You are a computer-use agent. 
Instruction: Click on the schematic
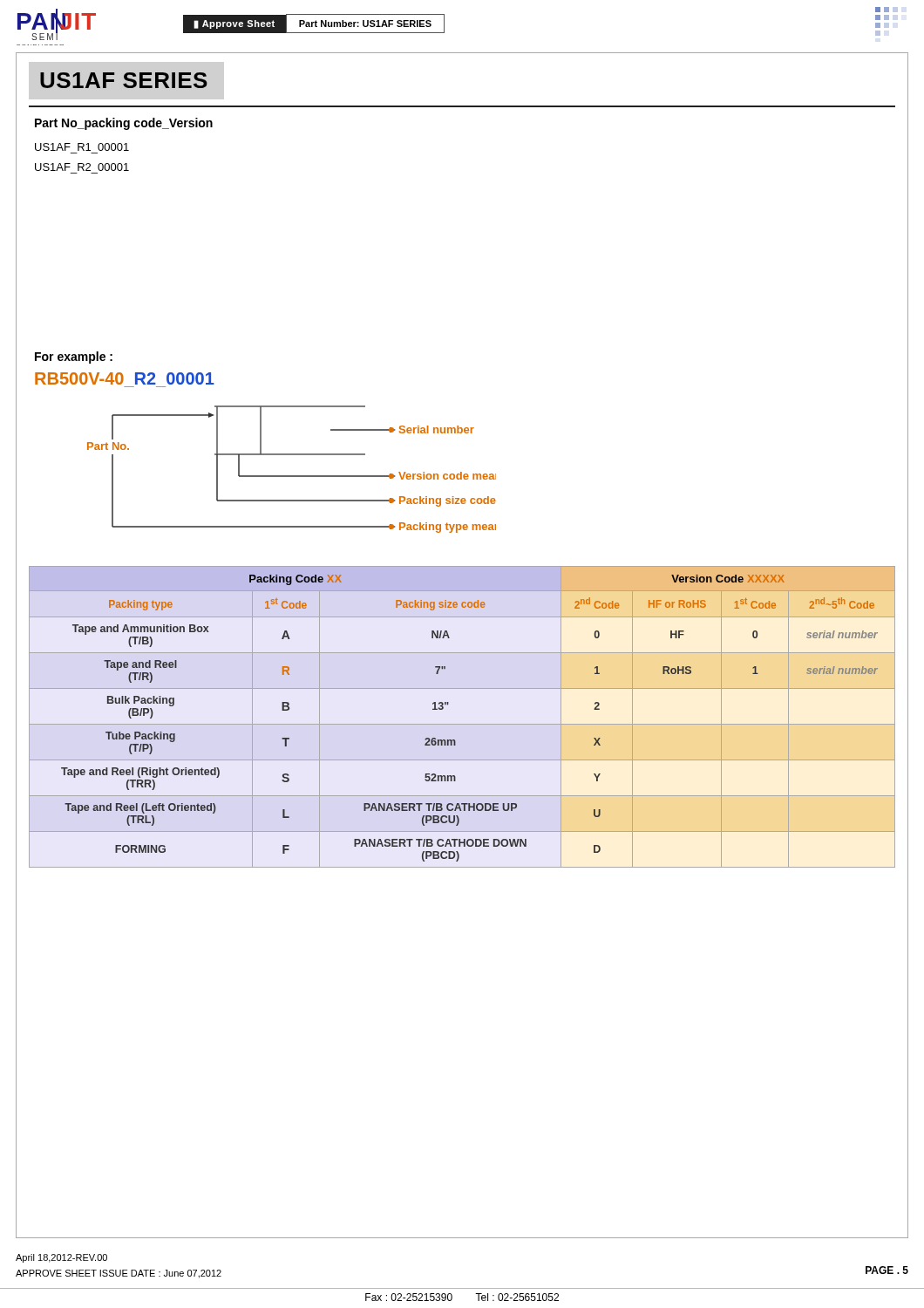coord(265,478)
